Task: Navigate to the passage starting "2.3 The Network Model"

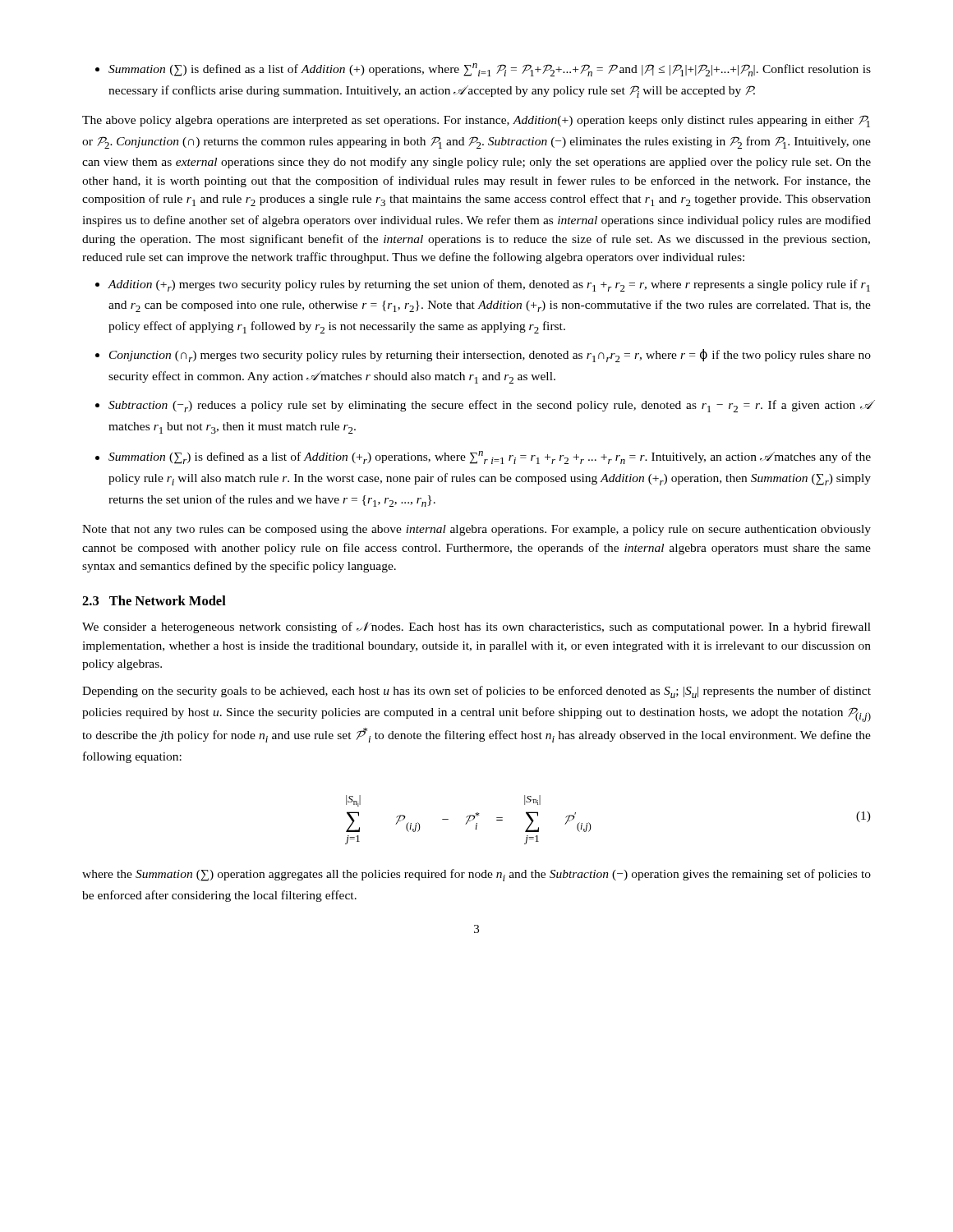Action: pyautogui.click(x=154, y=601)
